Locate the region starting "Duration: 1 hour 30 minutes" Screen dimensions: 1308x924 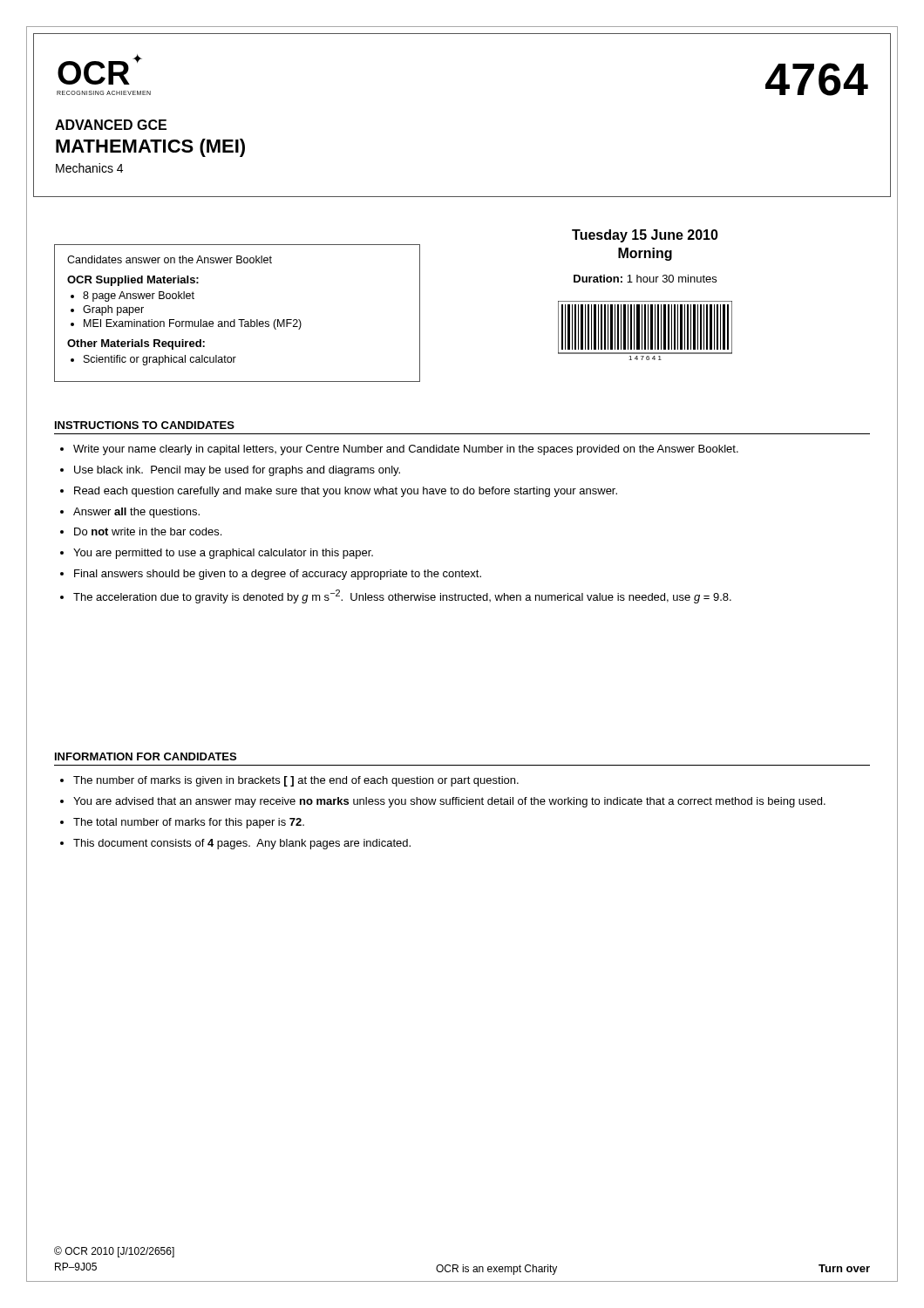coord(645,278)
